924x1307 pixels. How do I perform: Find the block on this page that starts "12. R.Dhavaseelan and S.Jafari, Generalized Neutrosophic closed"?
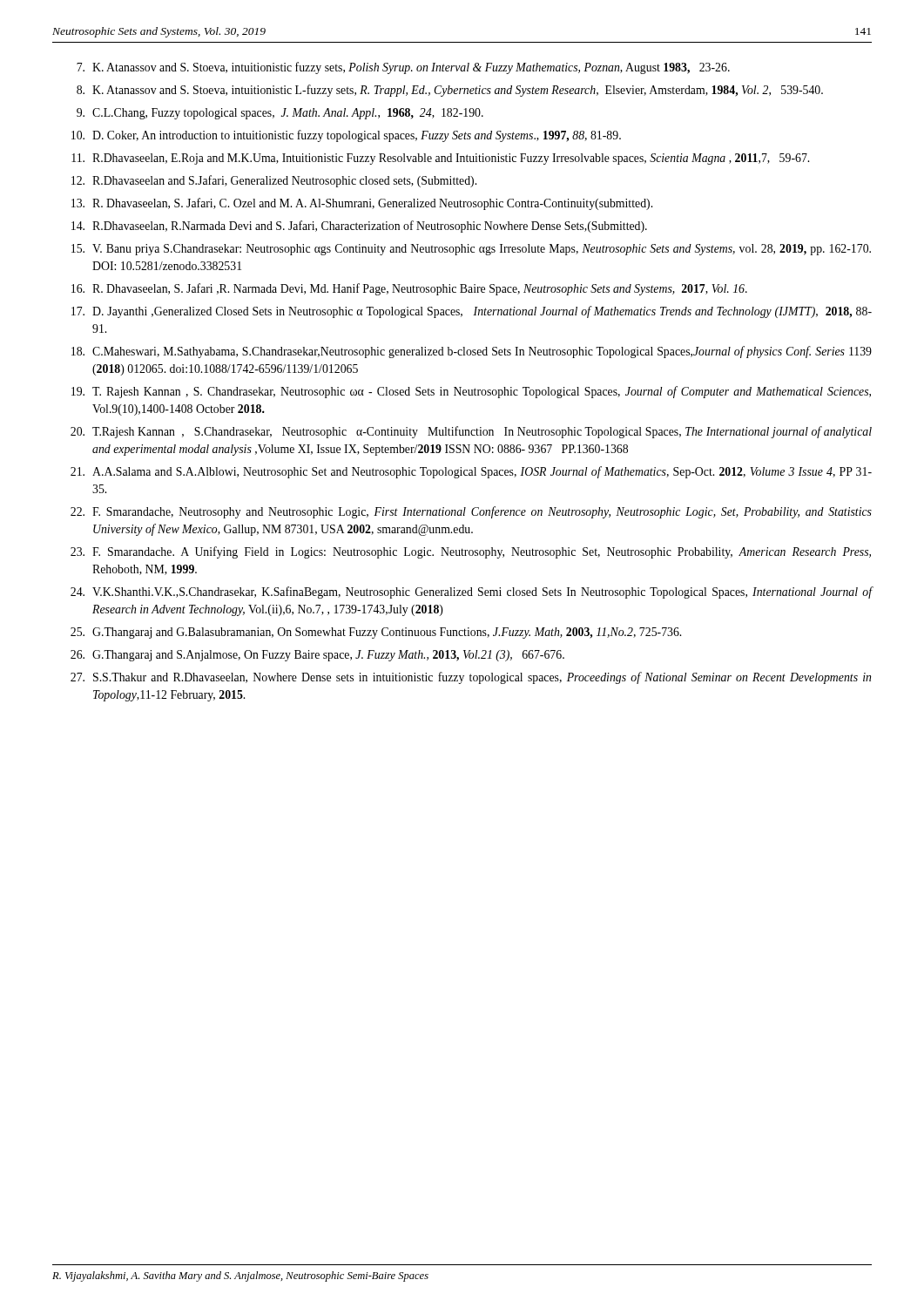tap(462, 181)
